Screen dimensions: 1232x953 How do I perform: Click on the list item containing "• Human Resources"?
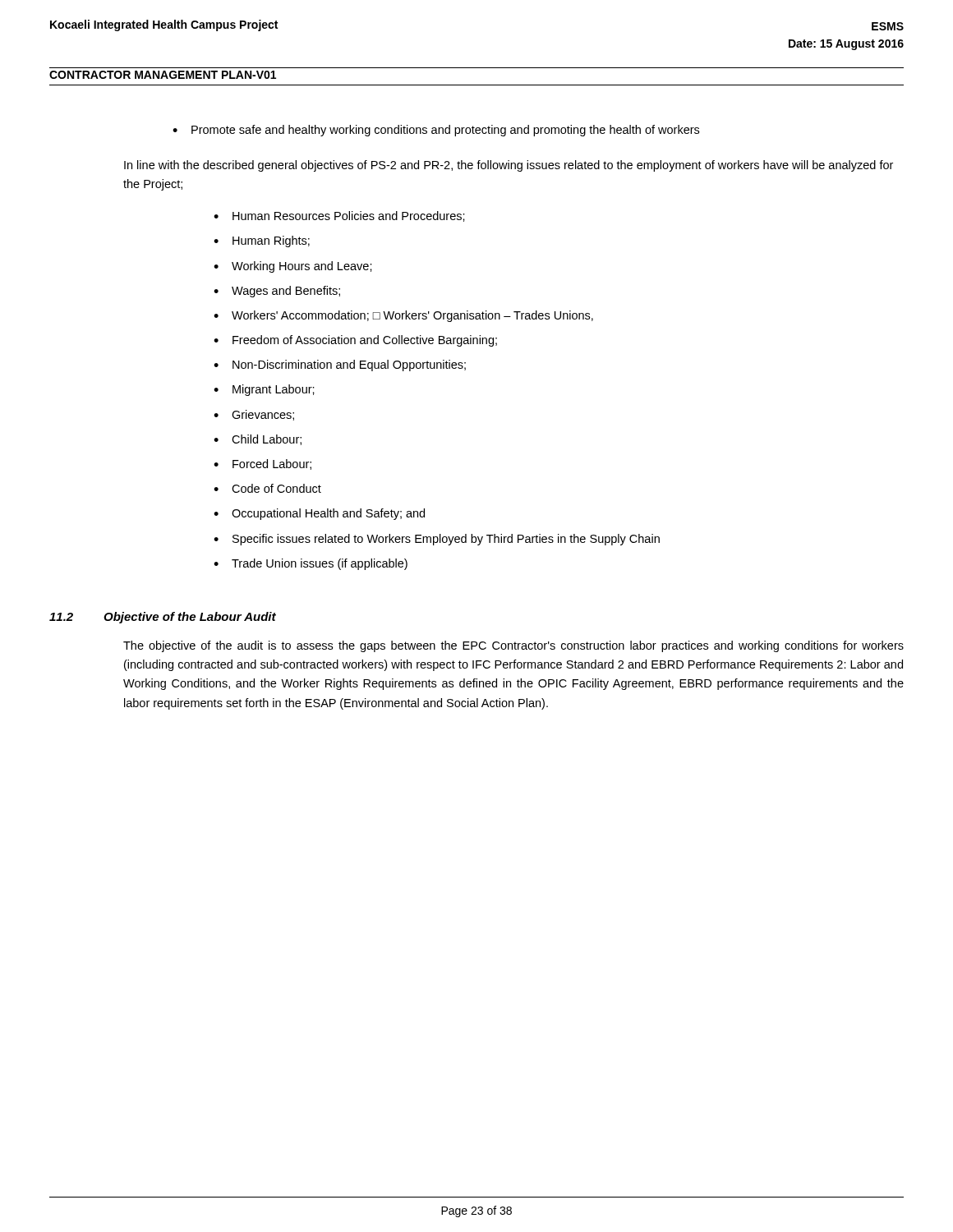(x=340, y=218)
